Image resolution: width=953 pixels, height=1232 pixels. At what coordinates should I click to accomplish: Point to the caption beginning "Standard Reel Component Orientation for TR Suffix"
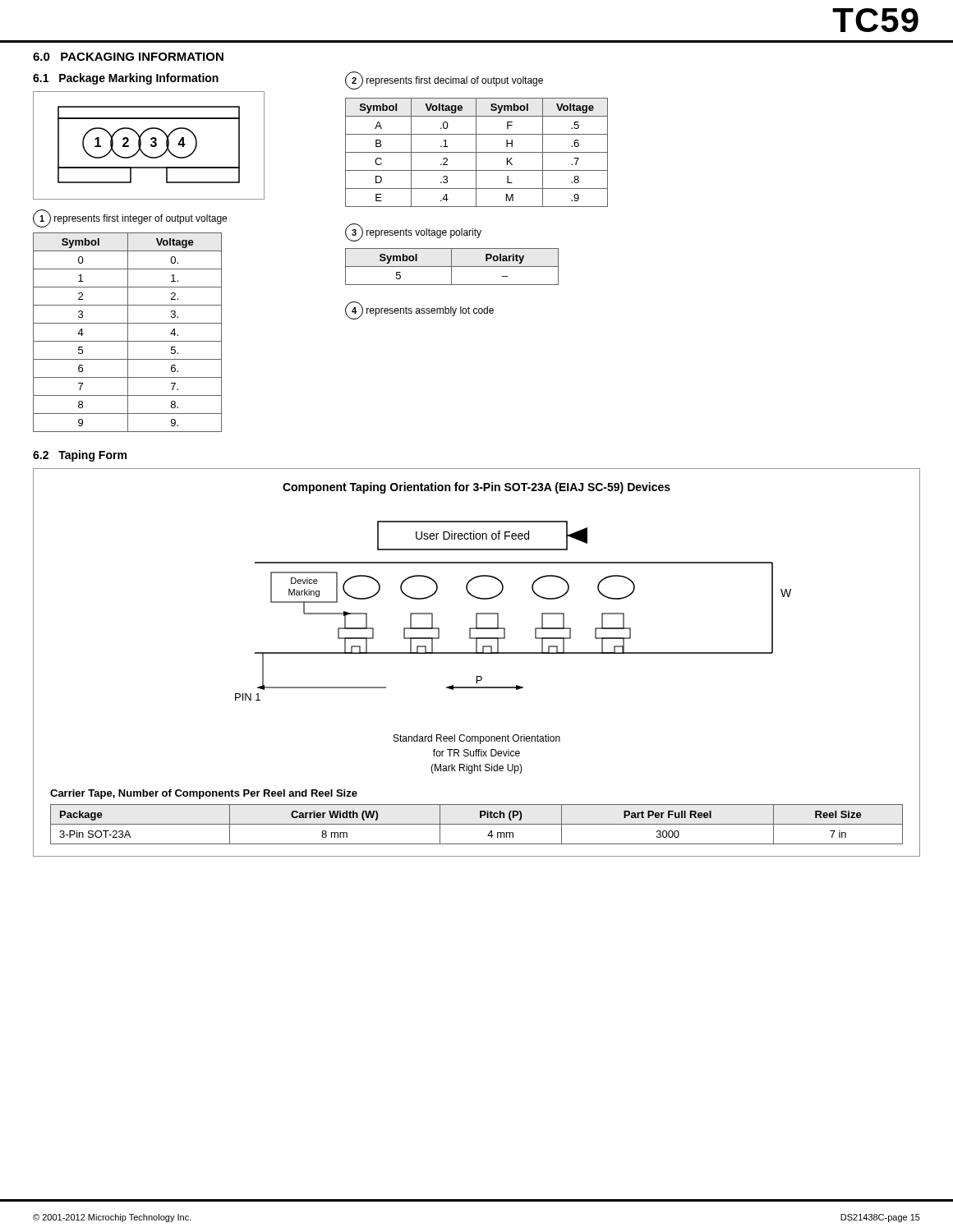point(476,753)
